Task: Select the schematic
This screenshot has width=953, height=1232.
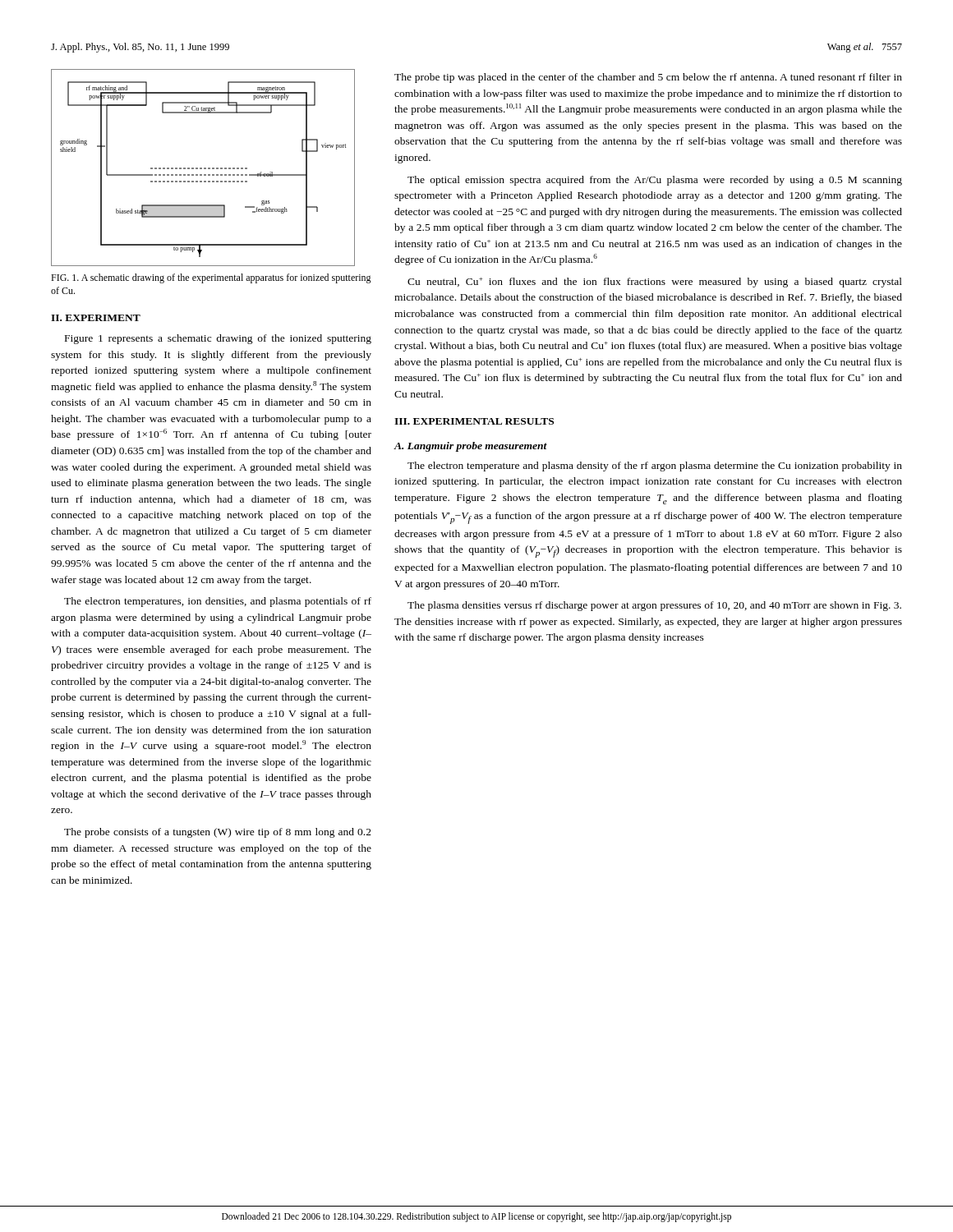Action: click(x=211, y=183)
